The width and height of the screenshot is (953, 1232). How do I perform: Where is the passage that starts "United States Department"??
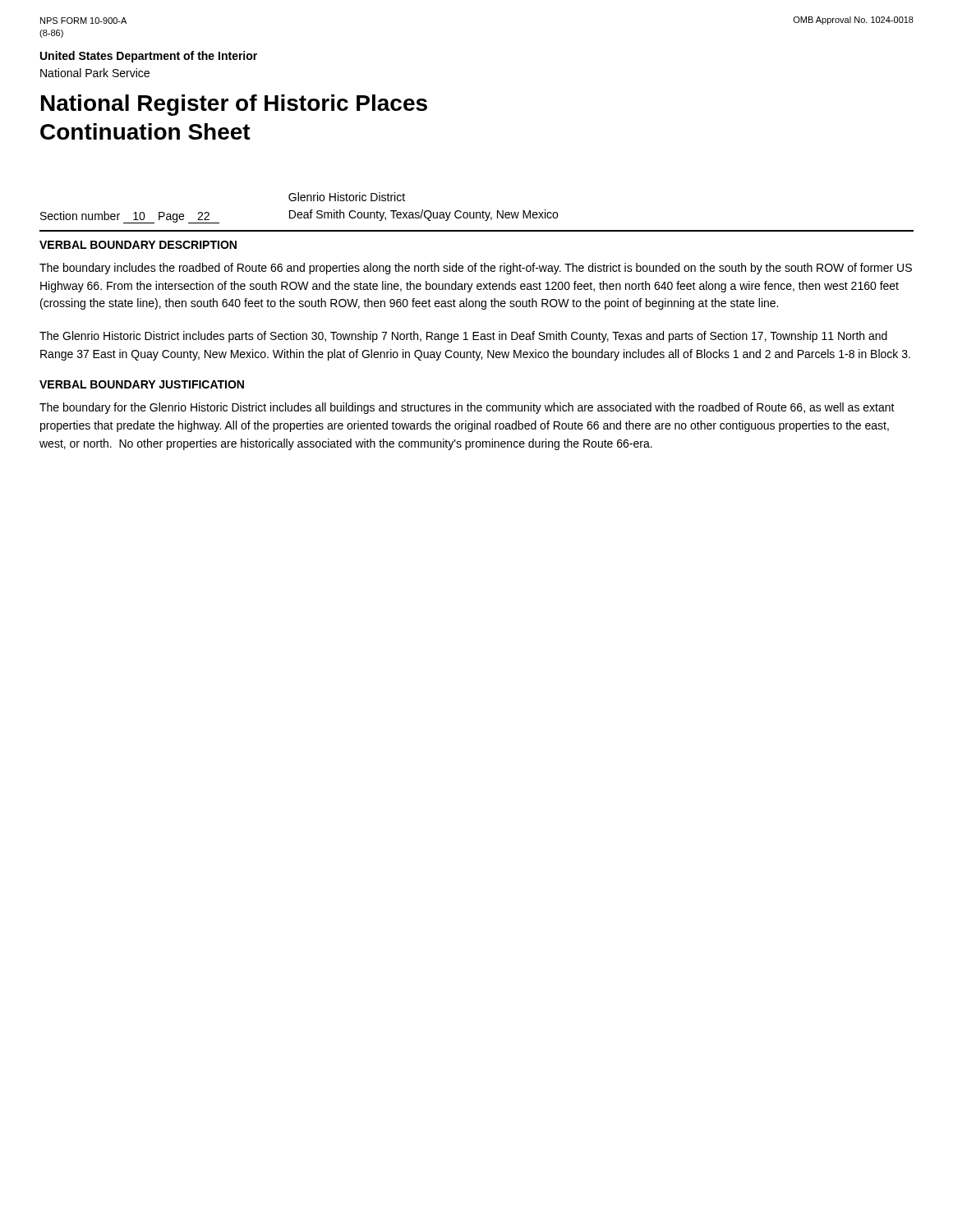[x=148, y=64]
